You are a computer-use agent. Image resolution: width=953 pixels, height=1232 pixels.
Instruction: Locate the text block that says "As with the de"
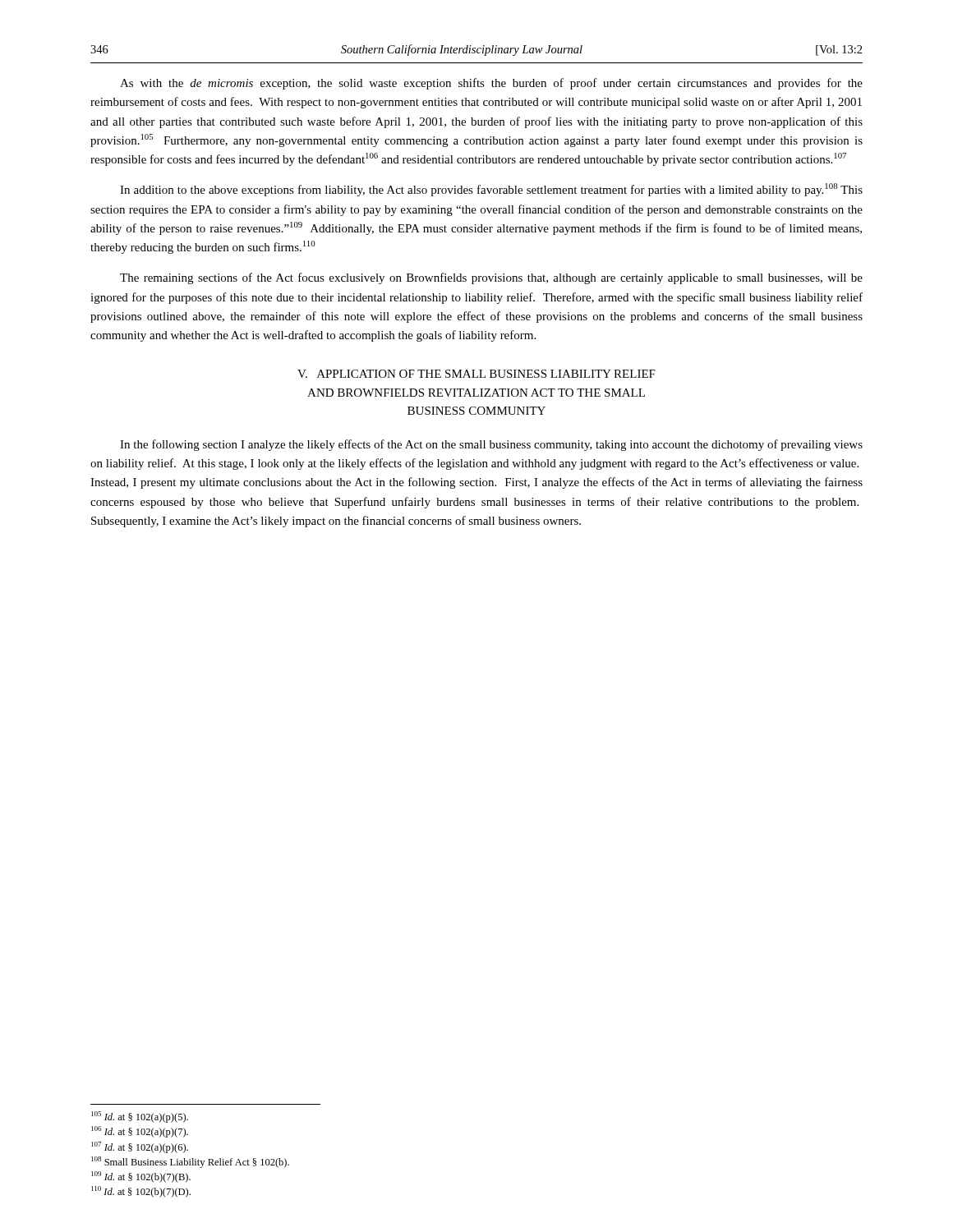pos(476,121)
